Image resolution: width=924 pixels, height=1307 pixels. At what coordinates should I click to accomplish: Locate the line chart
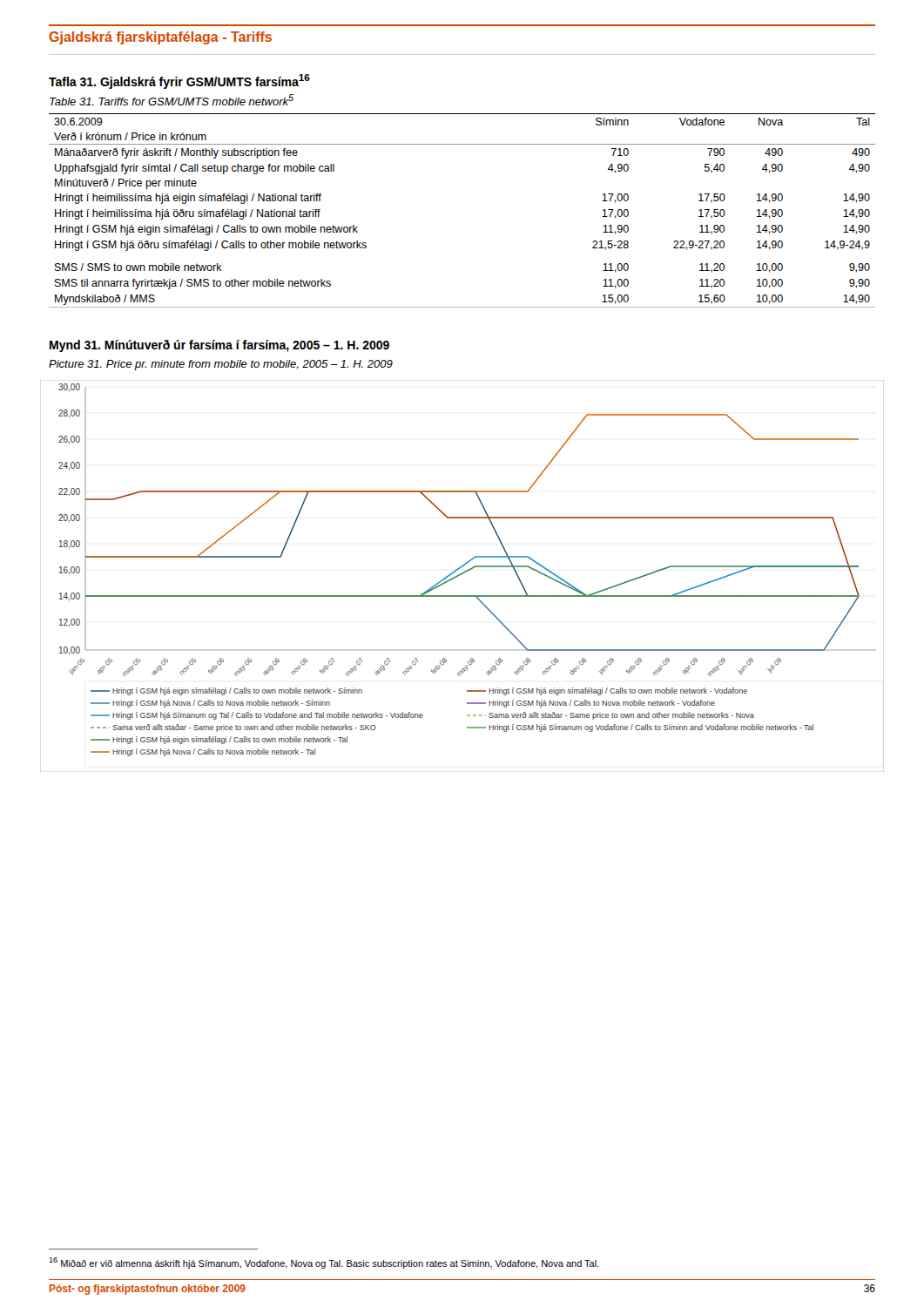click(462, 576)
